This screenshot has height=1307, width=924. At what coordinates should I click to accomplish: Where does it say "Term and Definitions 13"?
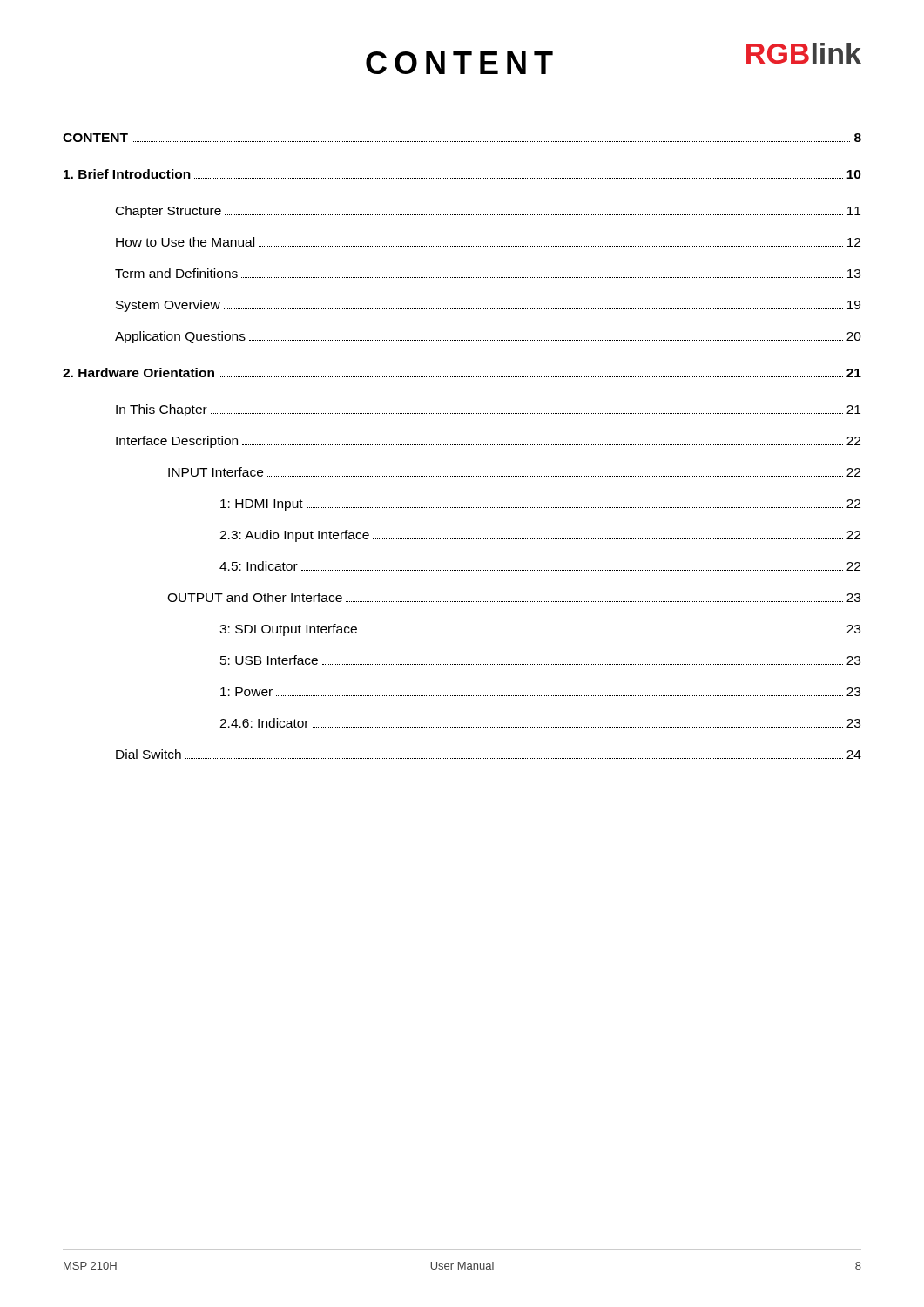coord(475,273)
